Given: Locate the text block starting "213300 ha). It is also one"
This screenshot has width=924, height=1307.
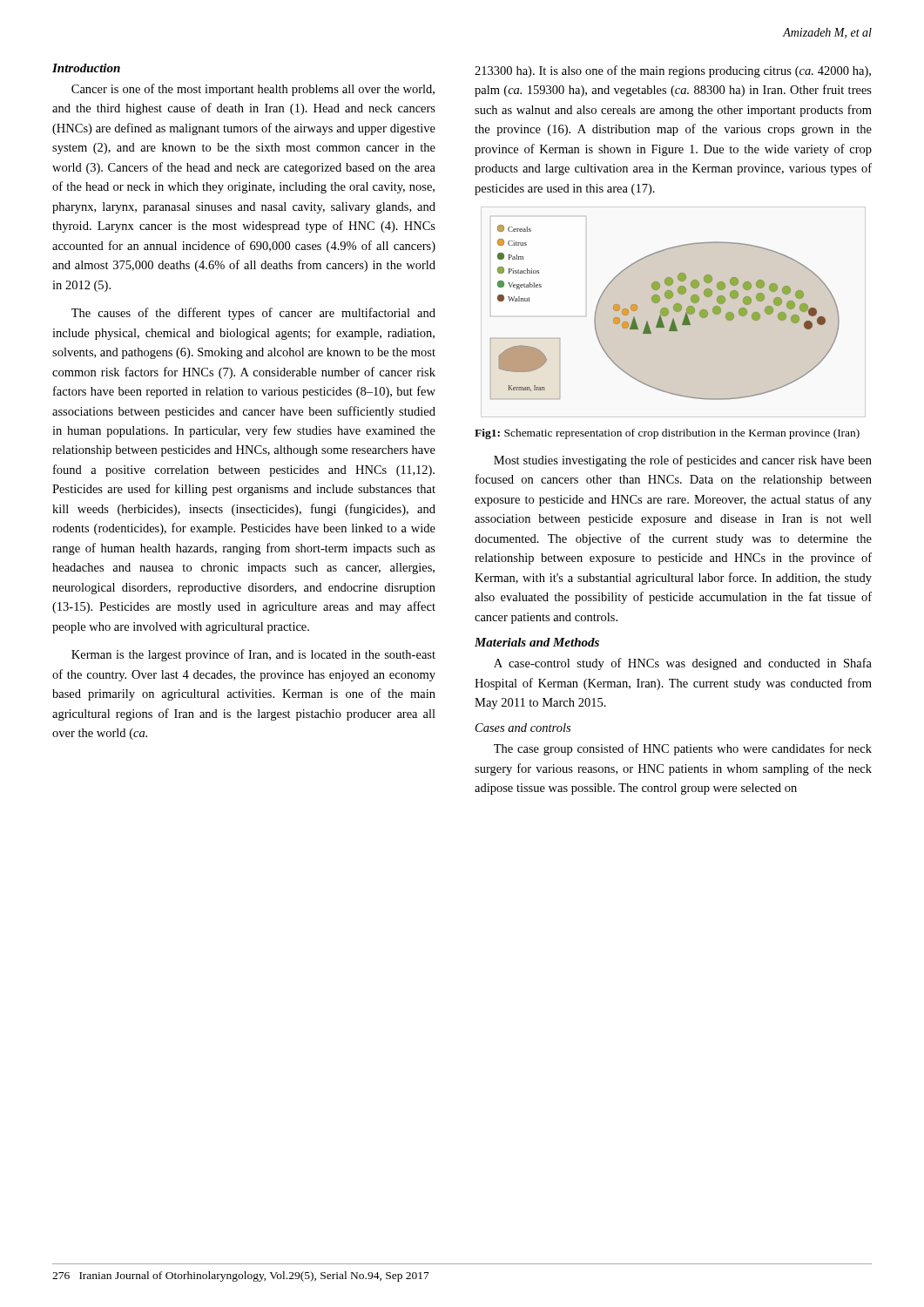Looking at the screenshot, I should (x=673, y=130).
